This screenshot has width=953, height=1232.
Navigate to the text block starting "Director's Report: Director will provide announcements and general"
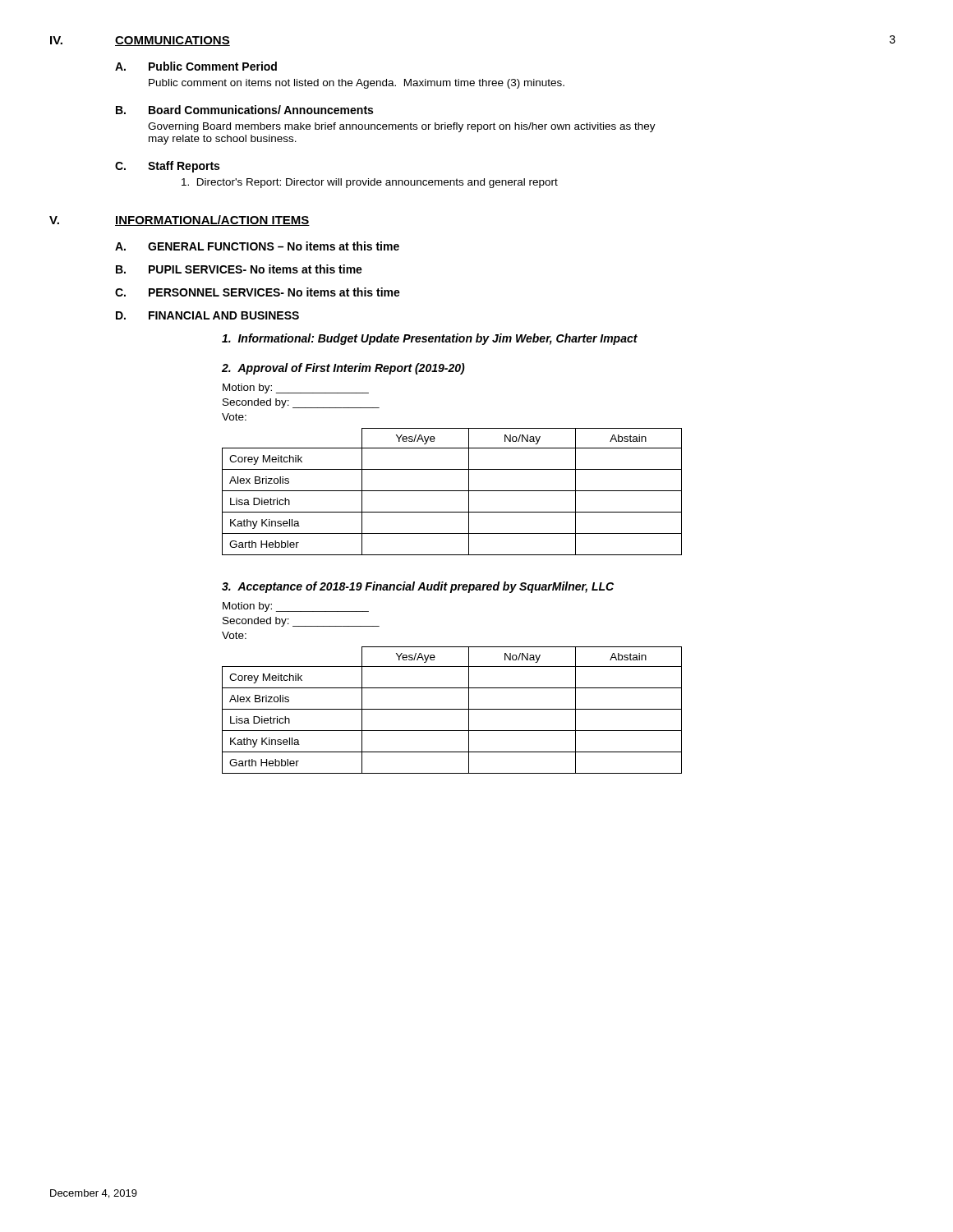[x=369, y=182]
